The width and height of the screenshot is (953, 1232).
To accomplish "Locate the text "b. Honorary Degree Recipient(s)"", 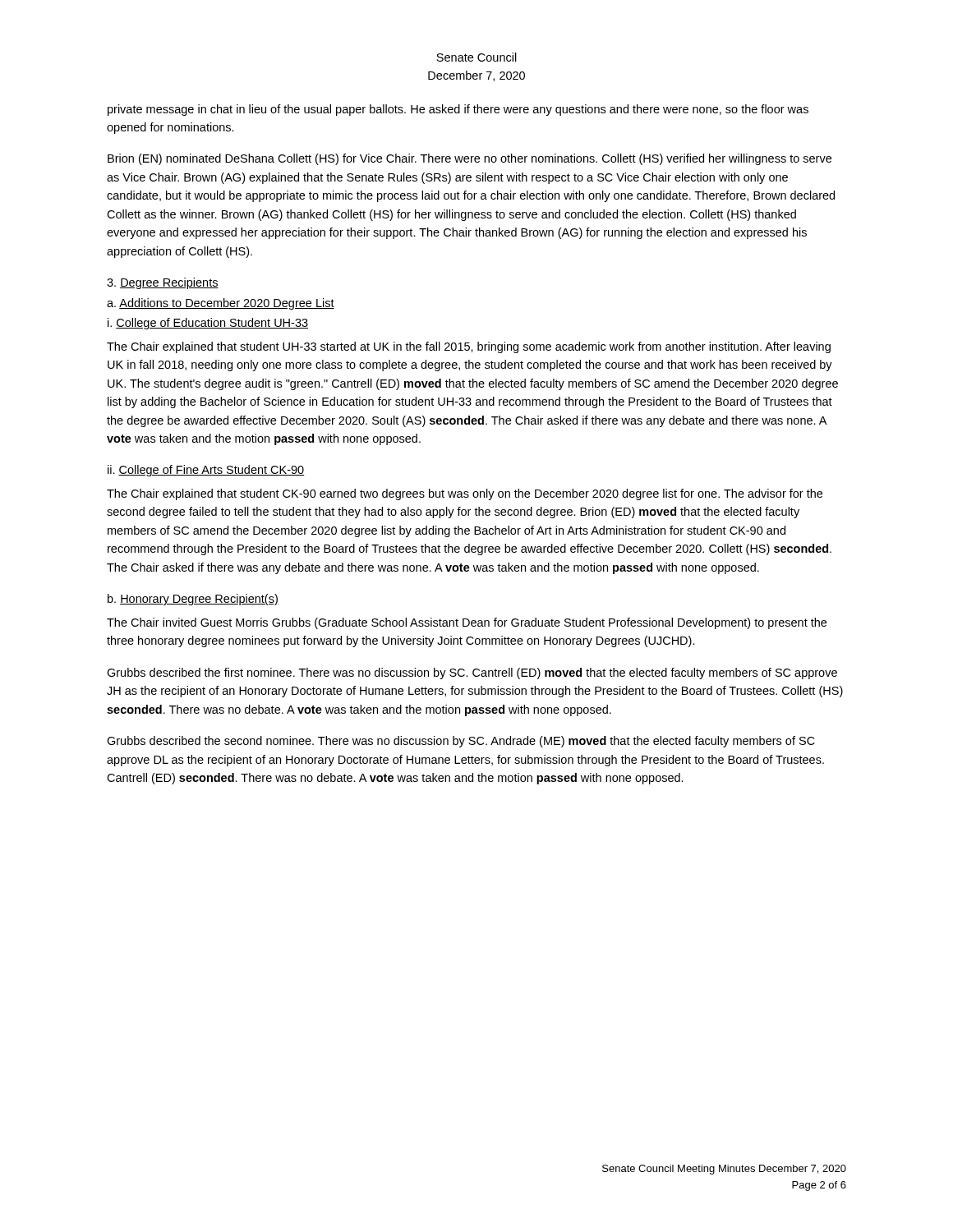I will pyautogui.click(x=193, y=599).
